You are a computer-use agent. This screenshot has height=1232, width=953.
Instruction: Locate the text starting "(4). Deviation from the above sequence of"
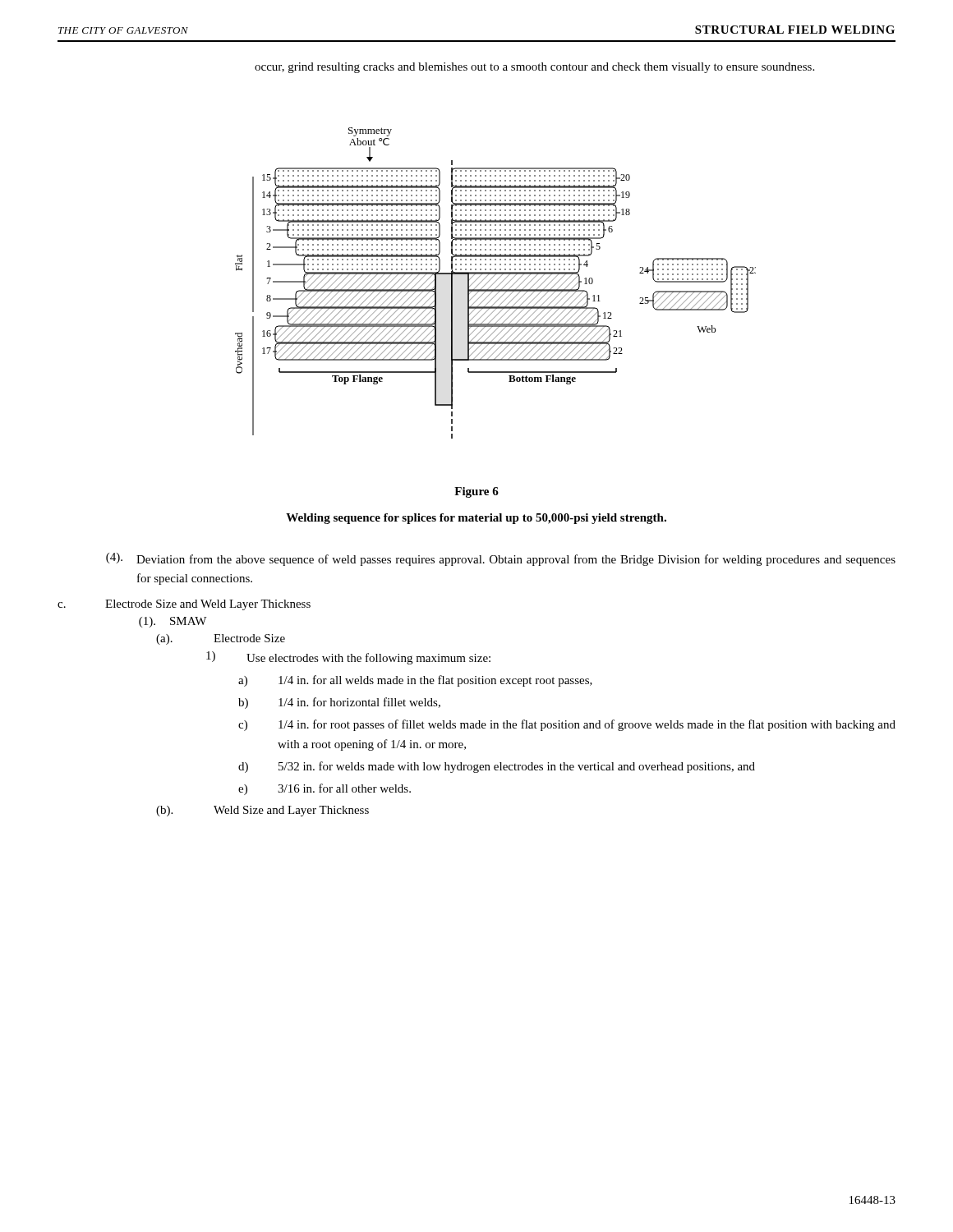(476, 569)
